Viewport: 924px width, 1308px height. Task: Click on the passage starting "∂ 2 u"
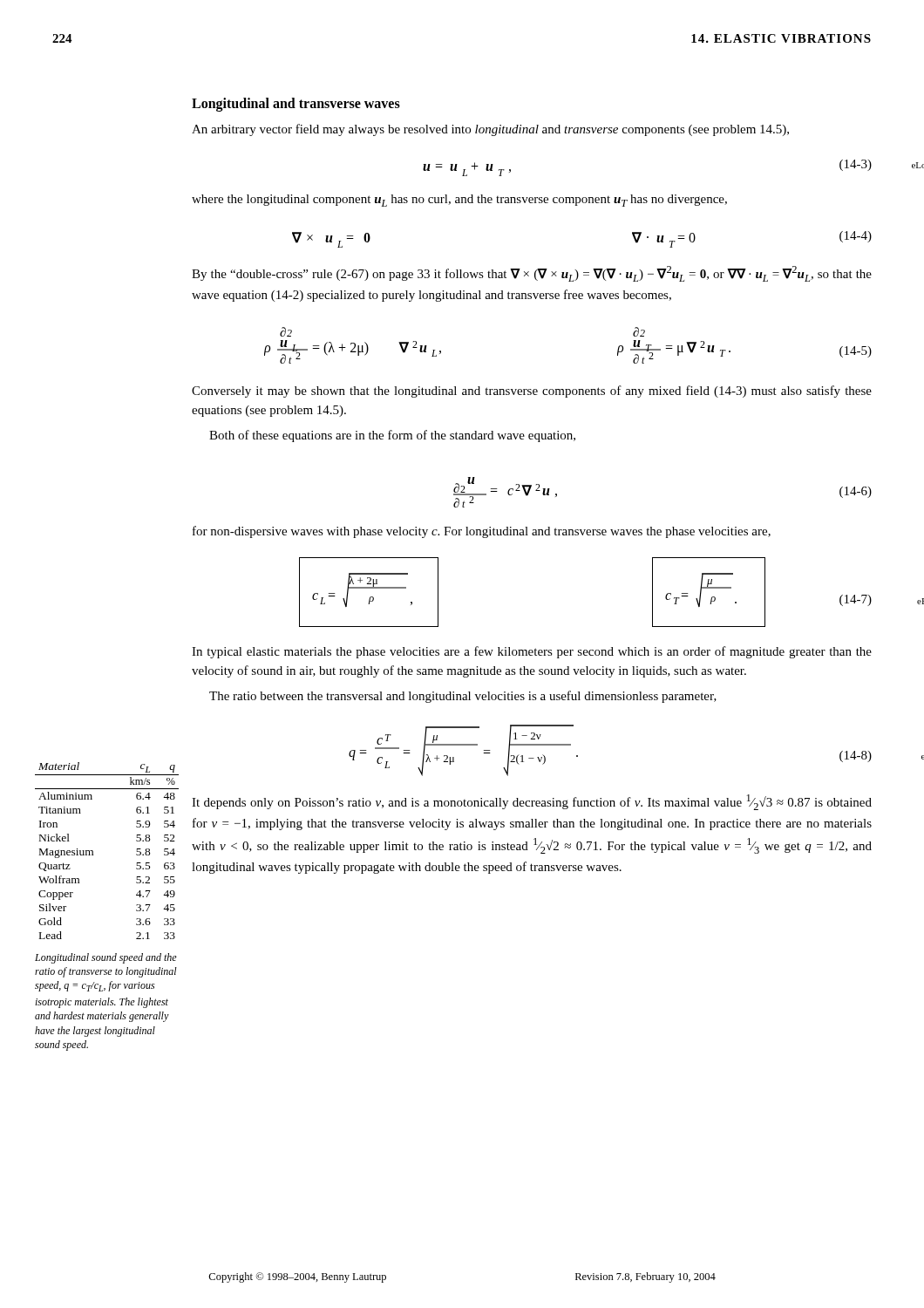(532, 484)
